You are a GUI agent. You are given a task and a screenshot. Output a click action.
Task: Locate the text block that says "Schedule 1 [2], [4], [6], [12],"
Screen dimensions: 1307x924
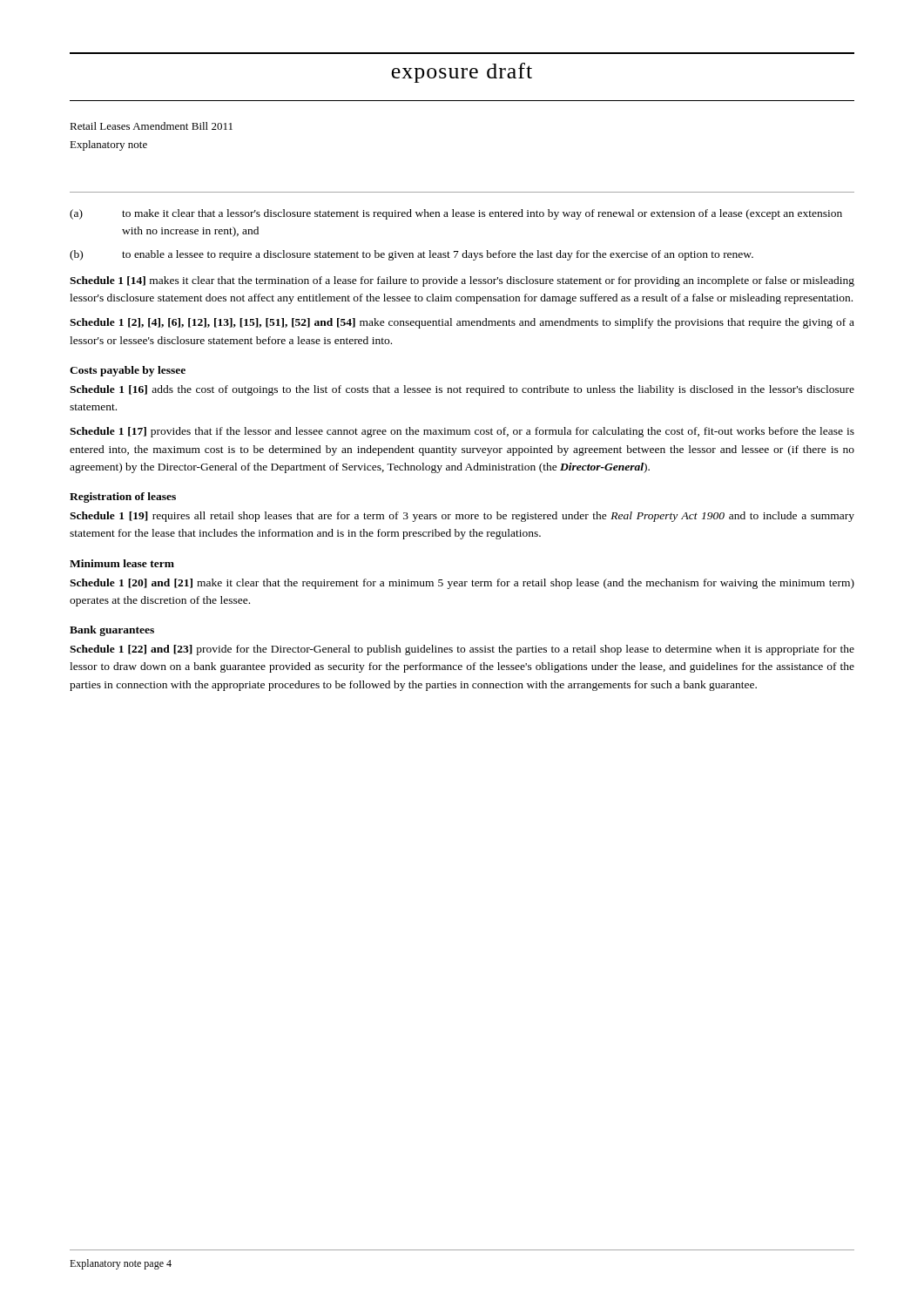462,331
